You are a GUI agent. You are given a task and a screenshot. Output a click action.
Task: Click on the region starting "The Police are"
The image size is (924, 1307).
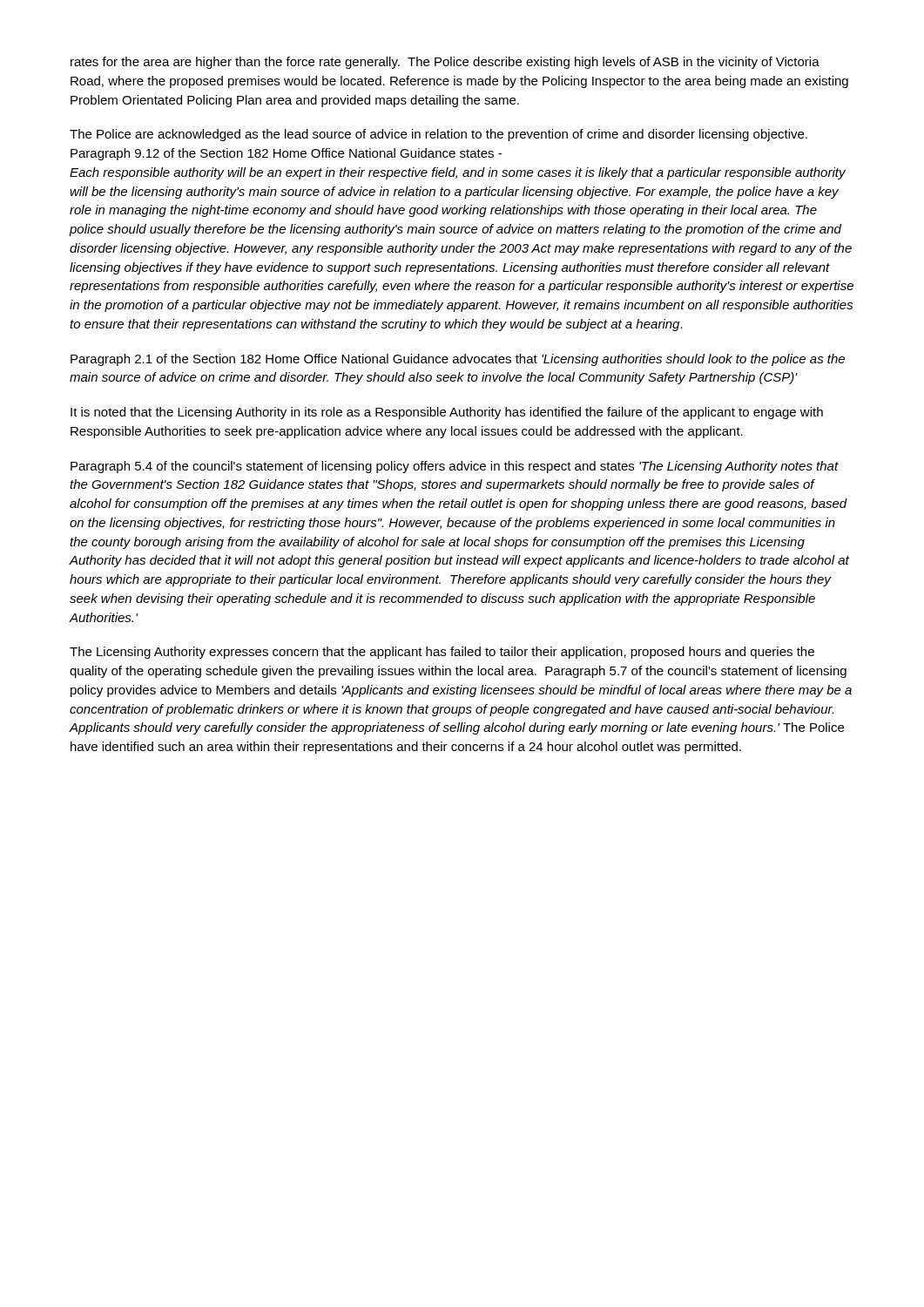(x=462, y=229)
